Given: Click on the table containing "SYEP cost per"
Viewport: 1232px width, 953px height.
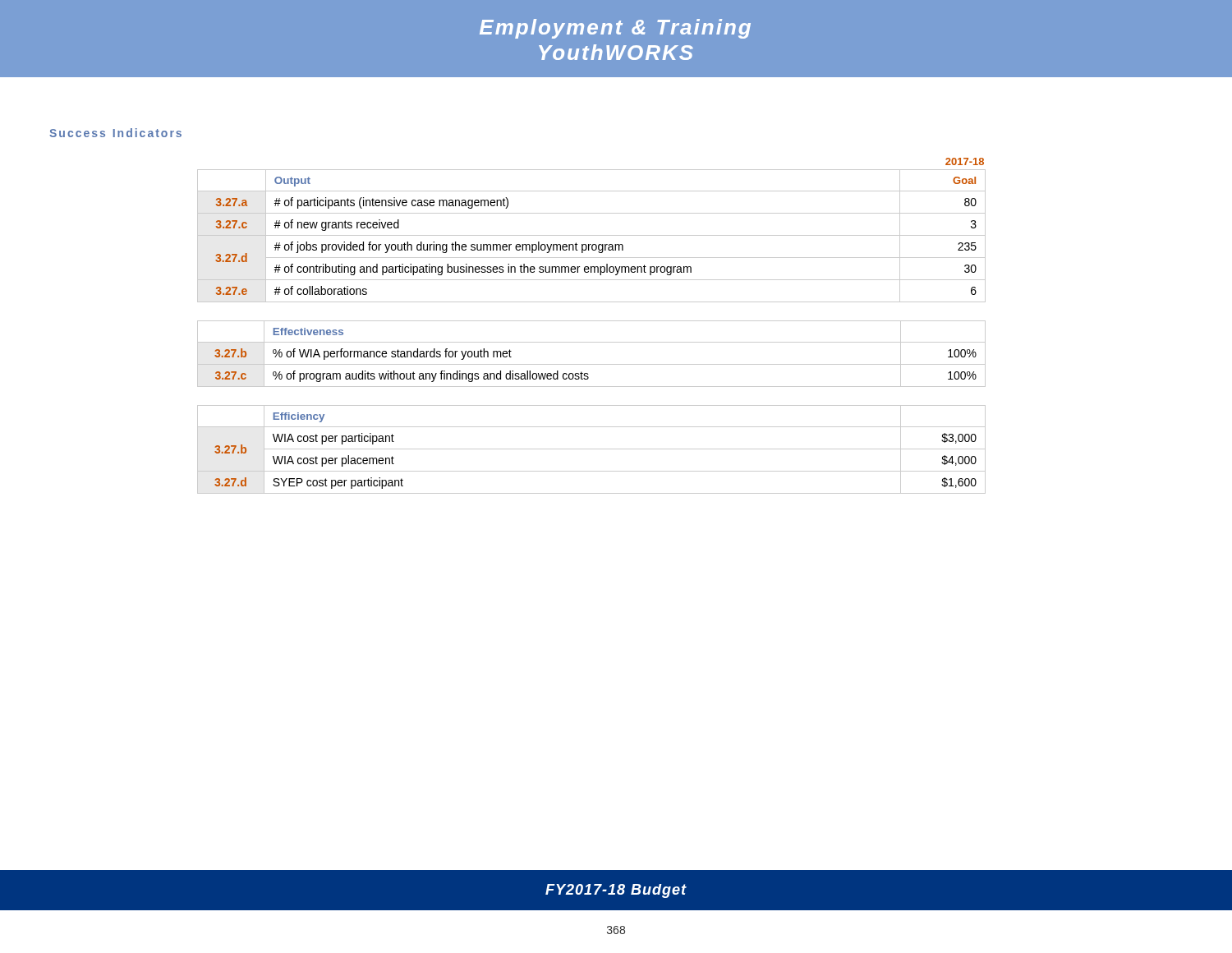Looking at the screenshot, I should [x=690, y=449].
